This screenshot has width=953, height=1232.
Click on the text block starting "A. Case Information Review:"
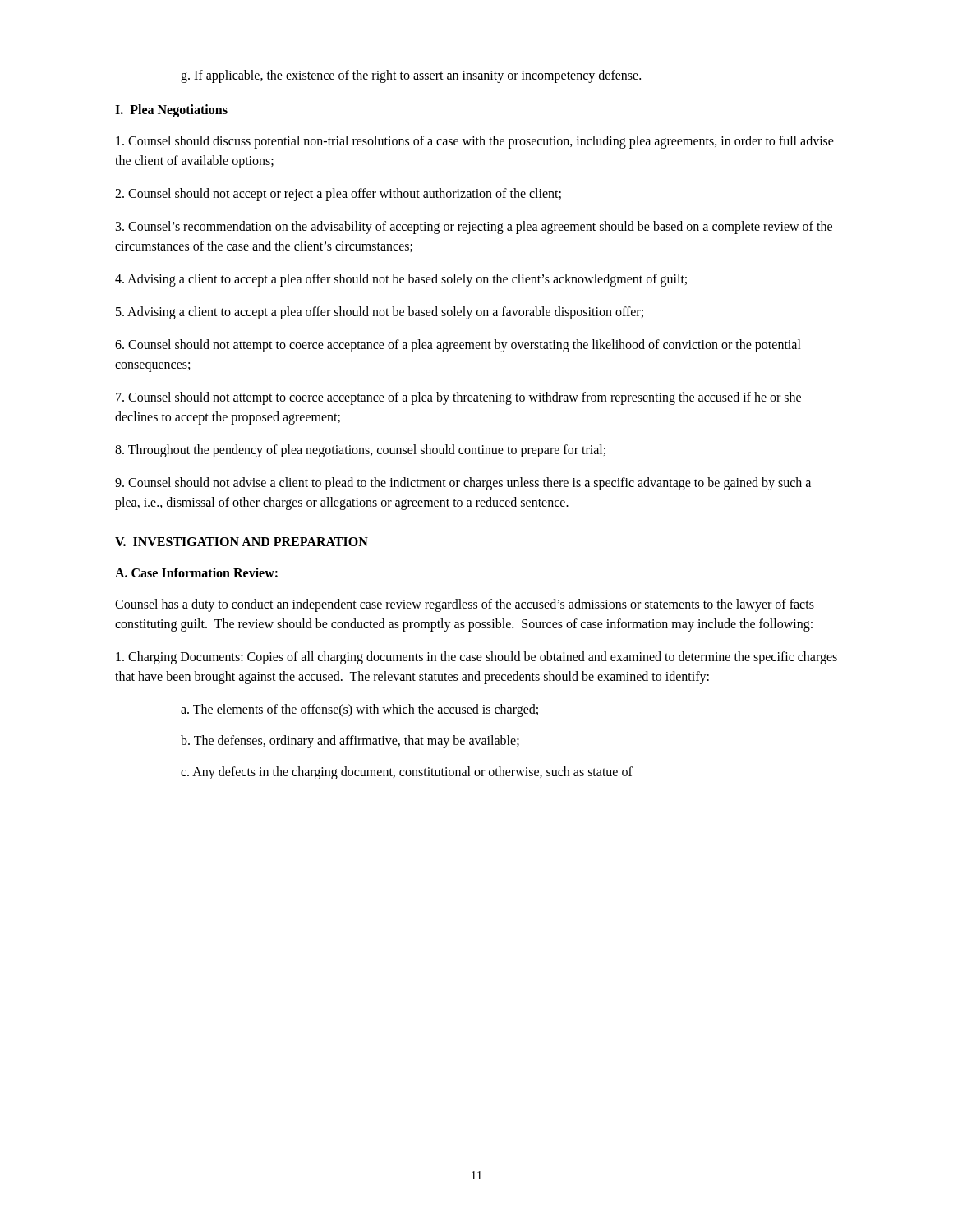click(x=197, y=573)
